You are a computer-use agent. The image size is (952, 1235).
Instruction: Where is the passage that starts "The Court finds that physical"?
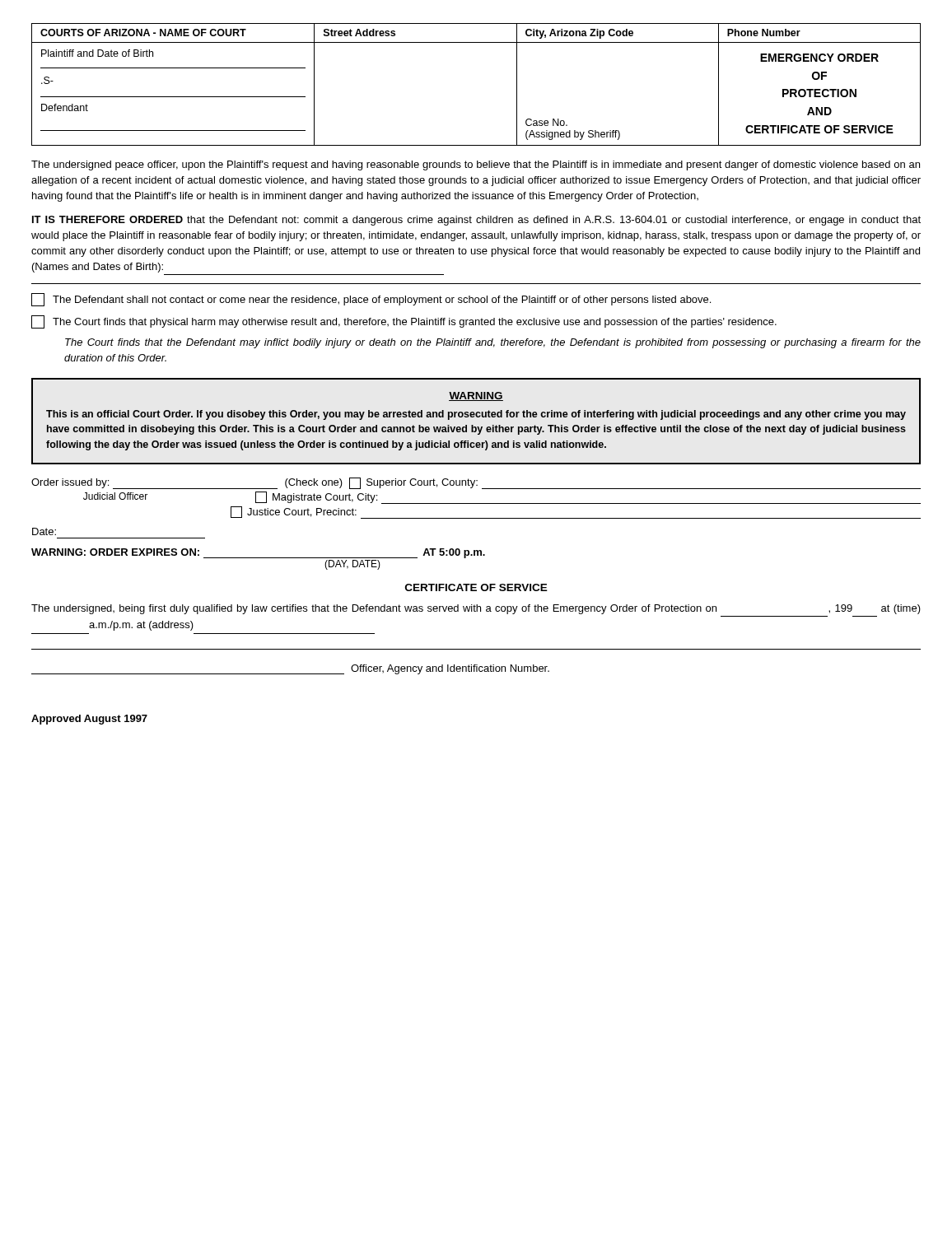(476, 322)
